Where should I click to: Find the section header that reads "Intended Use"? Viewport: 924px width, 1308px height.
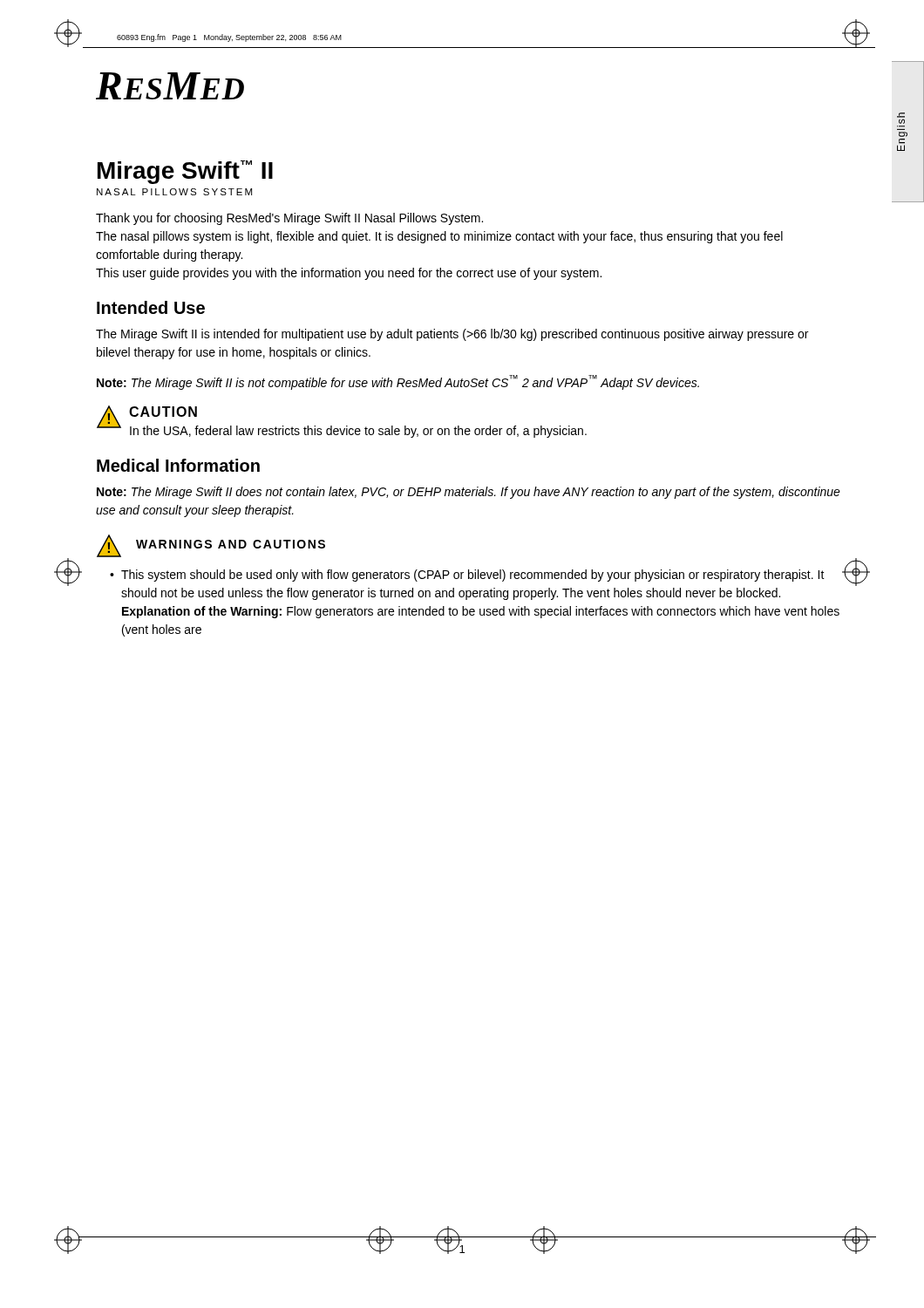click(151, 308)
